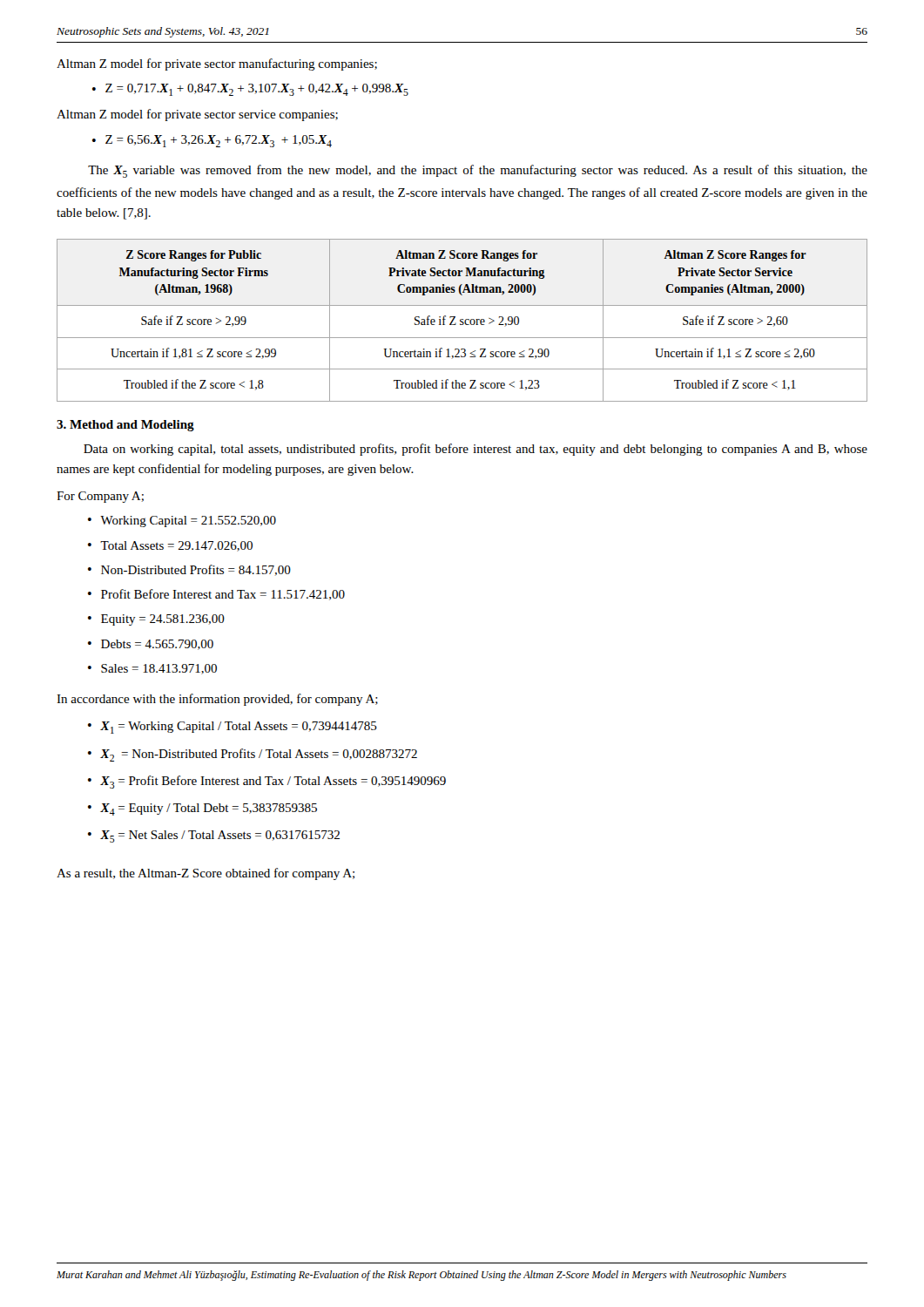Point to the block starting "• Z = 0,717.X1 + 0,847.X2 + 3,107.X3"

(x=250, y=90)
